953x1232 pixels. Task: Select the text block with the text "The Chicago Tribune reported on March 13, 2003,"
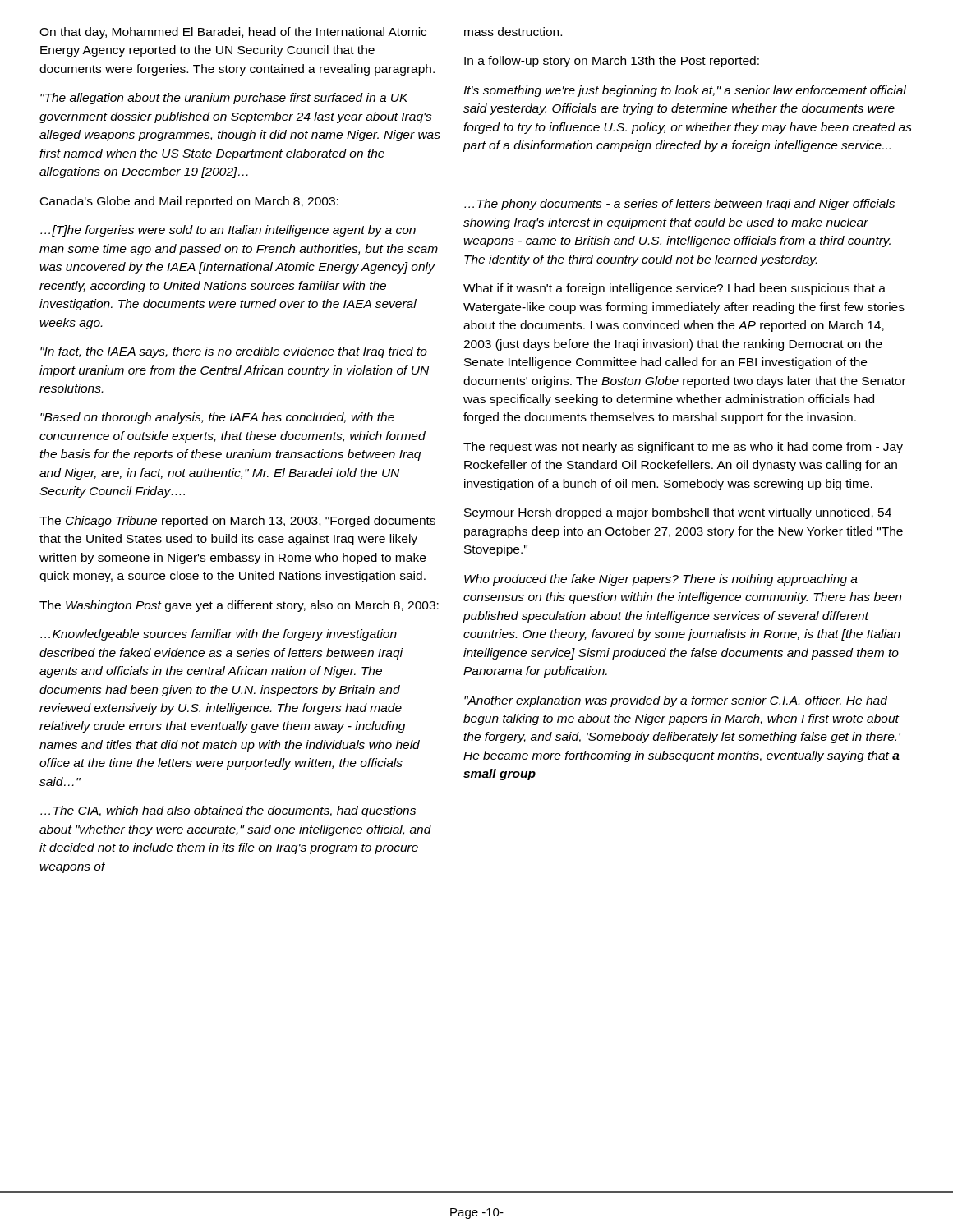[x=238, y=548]
